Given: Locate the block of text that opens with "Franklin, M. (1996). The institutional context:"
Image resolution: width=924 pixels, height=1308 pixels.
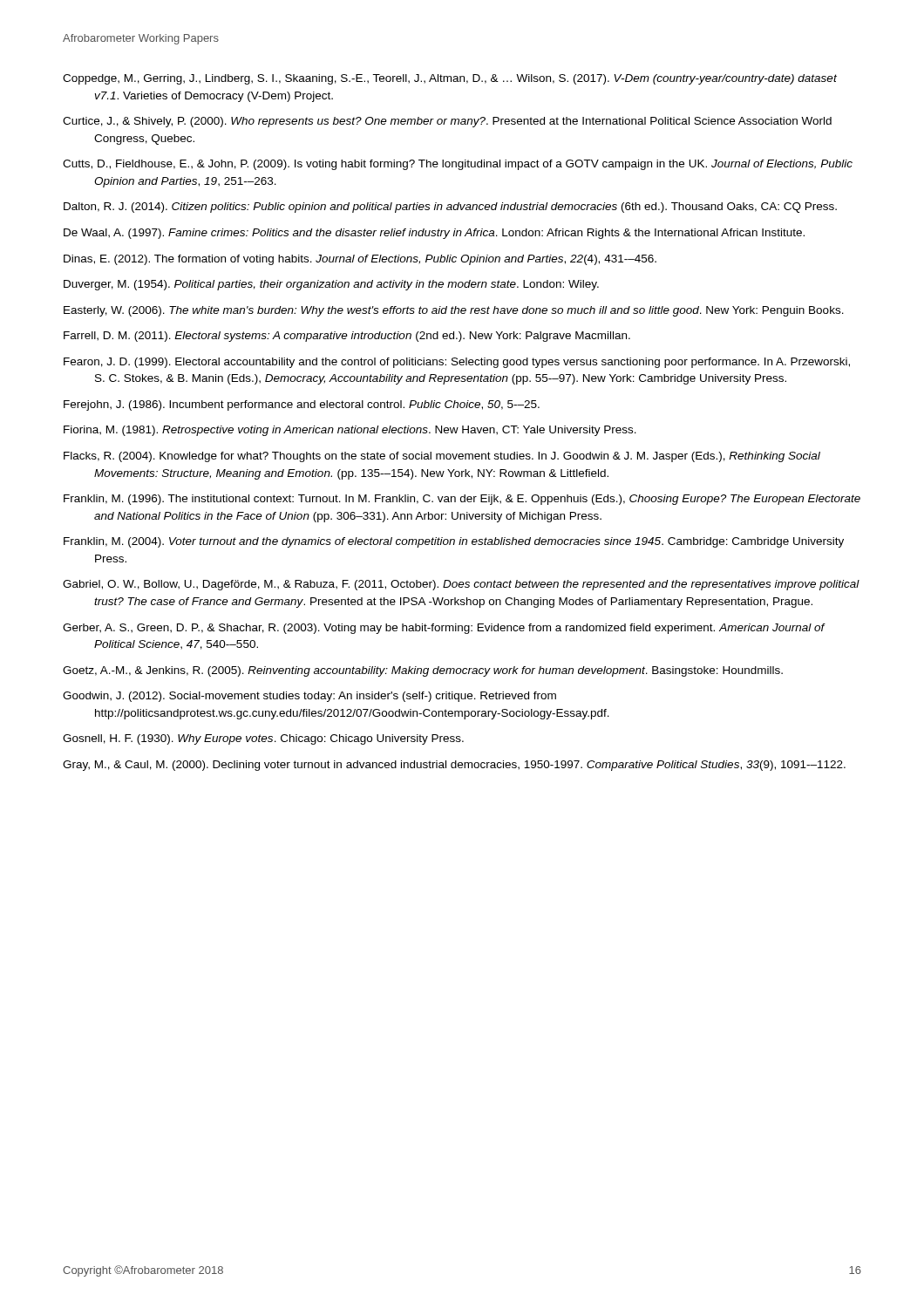Looking at the screenshot, I should pos(462,507).
